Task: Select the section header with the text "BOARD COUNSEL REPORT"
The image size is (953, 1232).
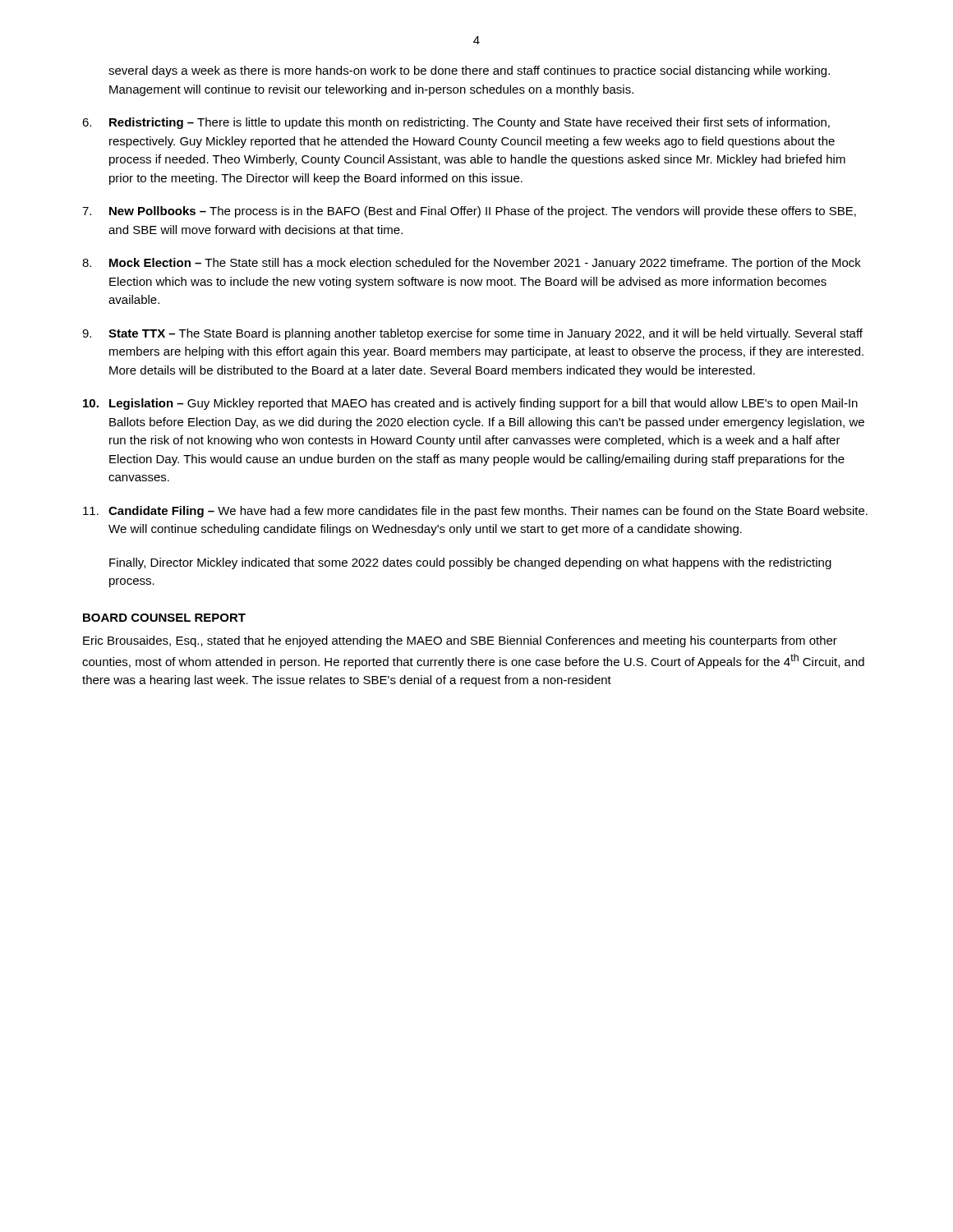Action: point(164,617)
